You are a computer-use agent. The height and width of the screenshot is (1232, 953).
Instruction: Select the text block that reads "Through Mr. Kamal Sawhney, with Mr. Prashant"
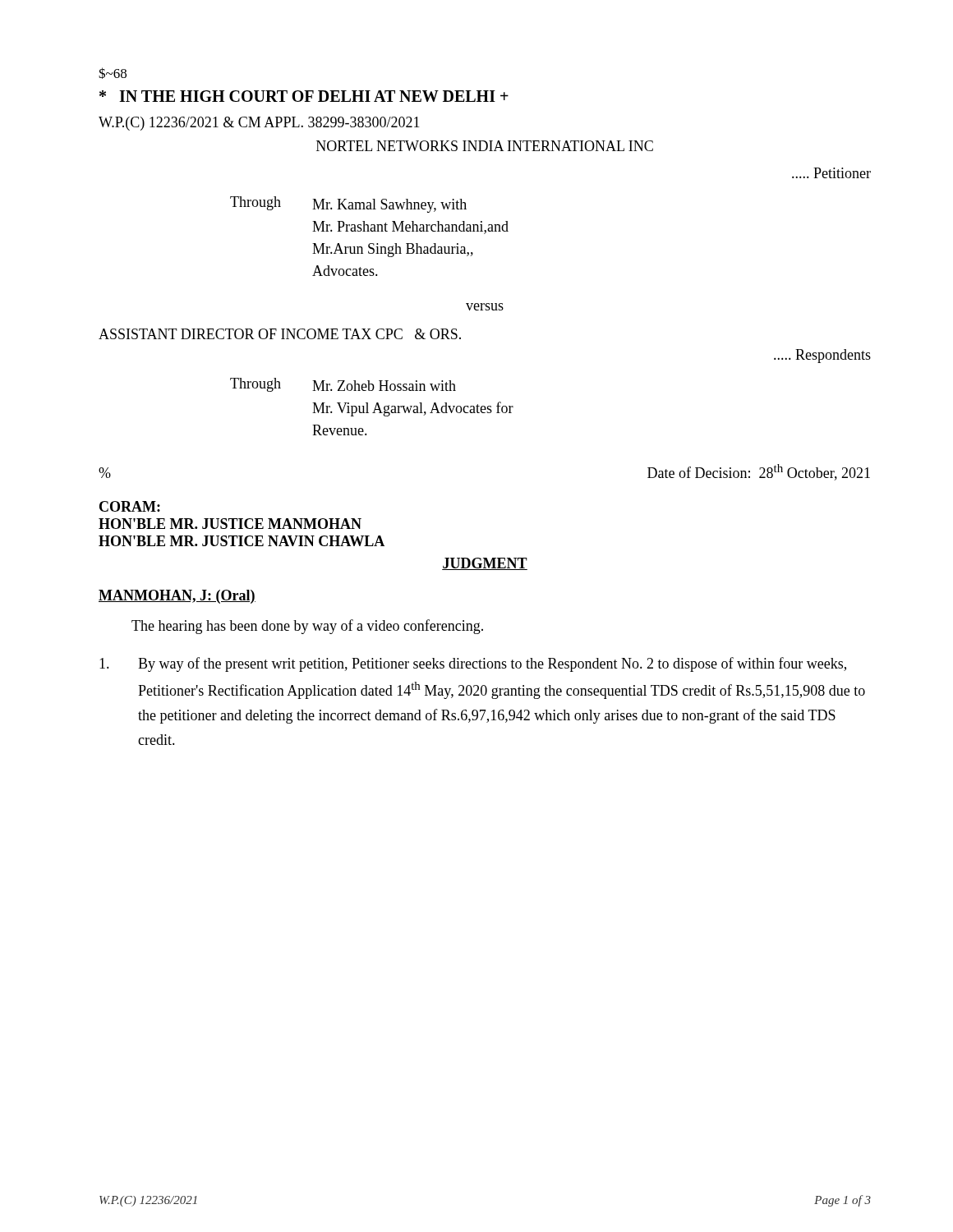click(369, 238)
